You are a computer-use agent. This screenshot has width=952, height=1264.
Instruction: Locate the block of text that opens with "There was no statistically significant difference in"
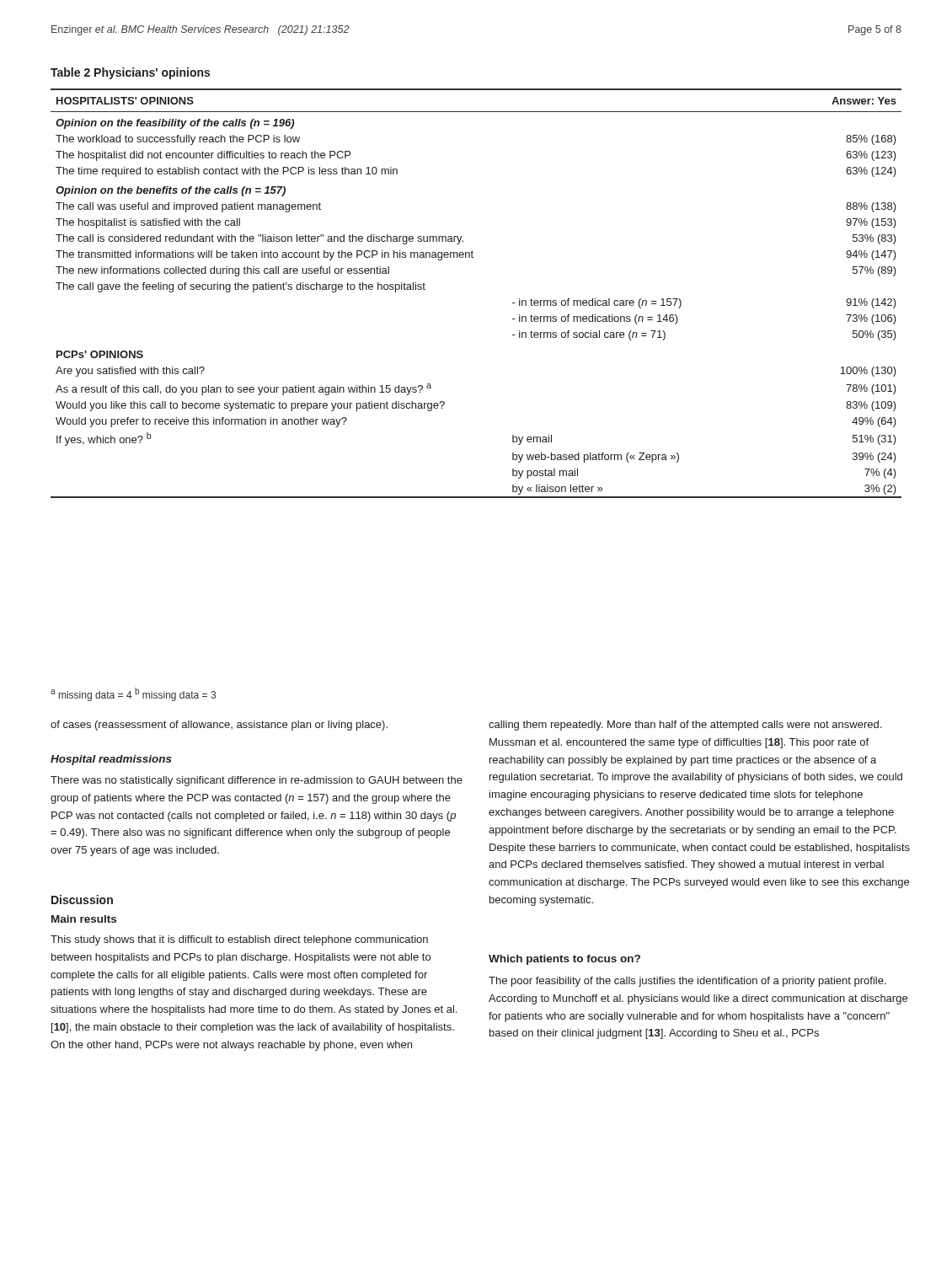(x=257, y=816)
